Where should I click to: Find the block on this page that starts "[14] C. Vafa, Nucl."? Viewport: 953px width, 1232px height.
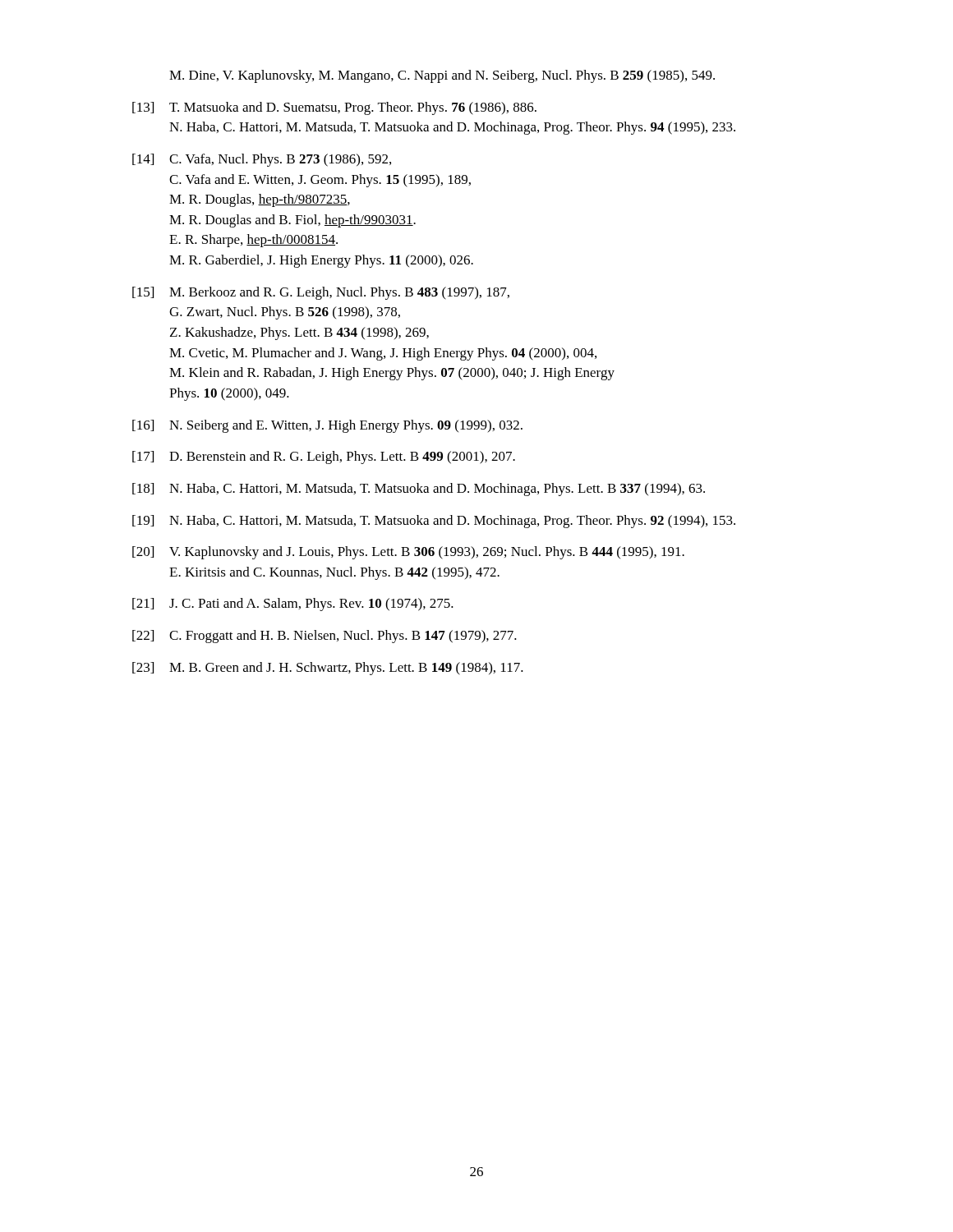coord(262,160)
